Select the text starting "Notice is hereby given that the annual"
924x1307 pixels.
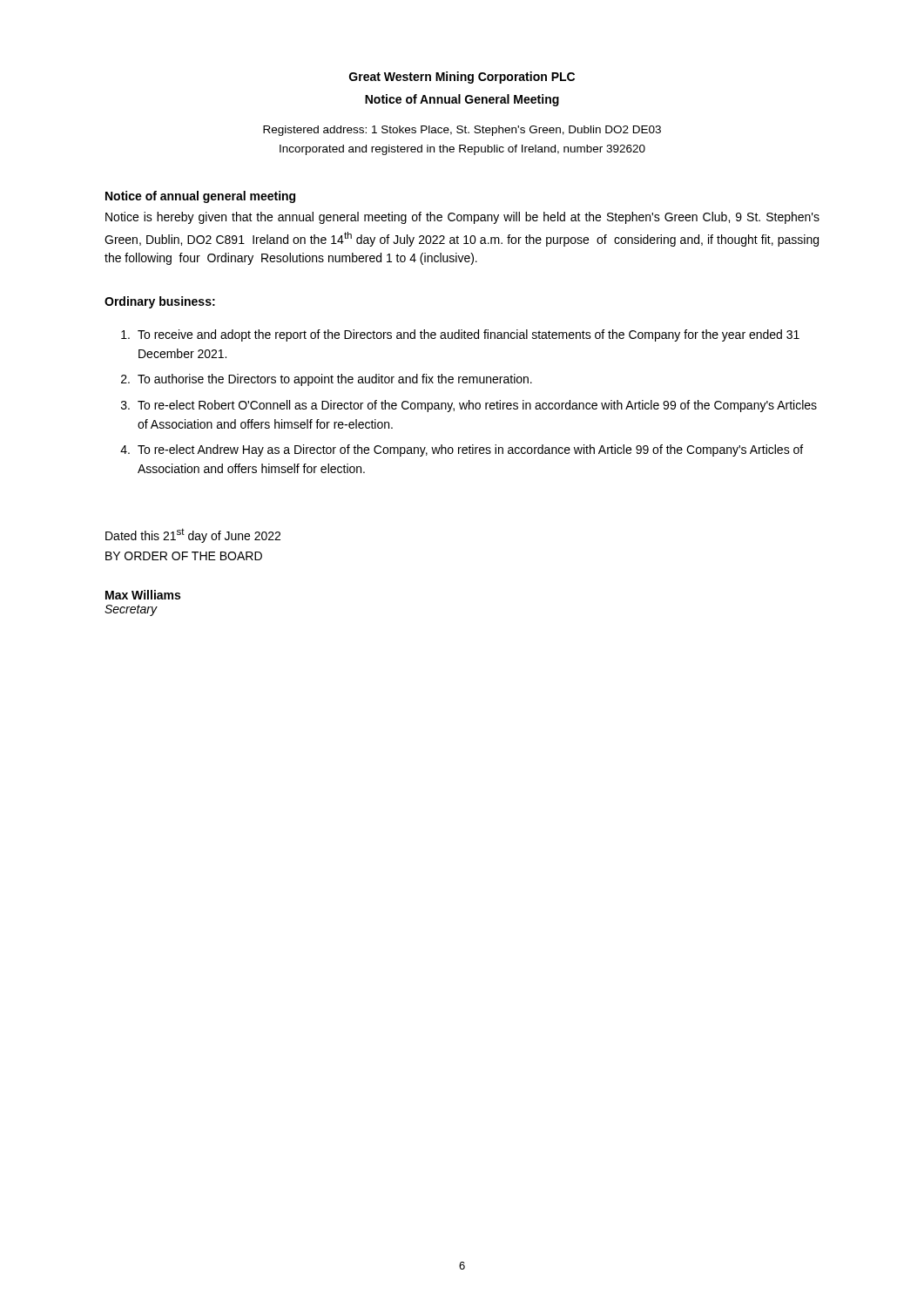(x=462, y=238)
